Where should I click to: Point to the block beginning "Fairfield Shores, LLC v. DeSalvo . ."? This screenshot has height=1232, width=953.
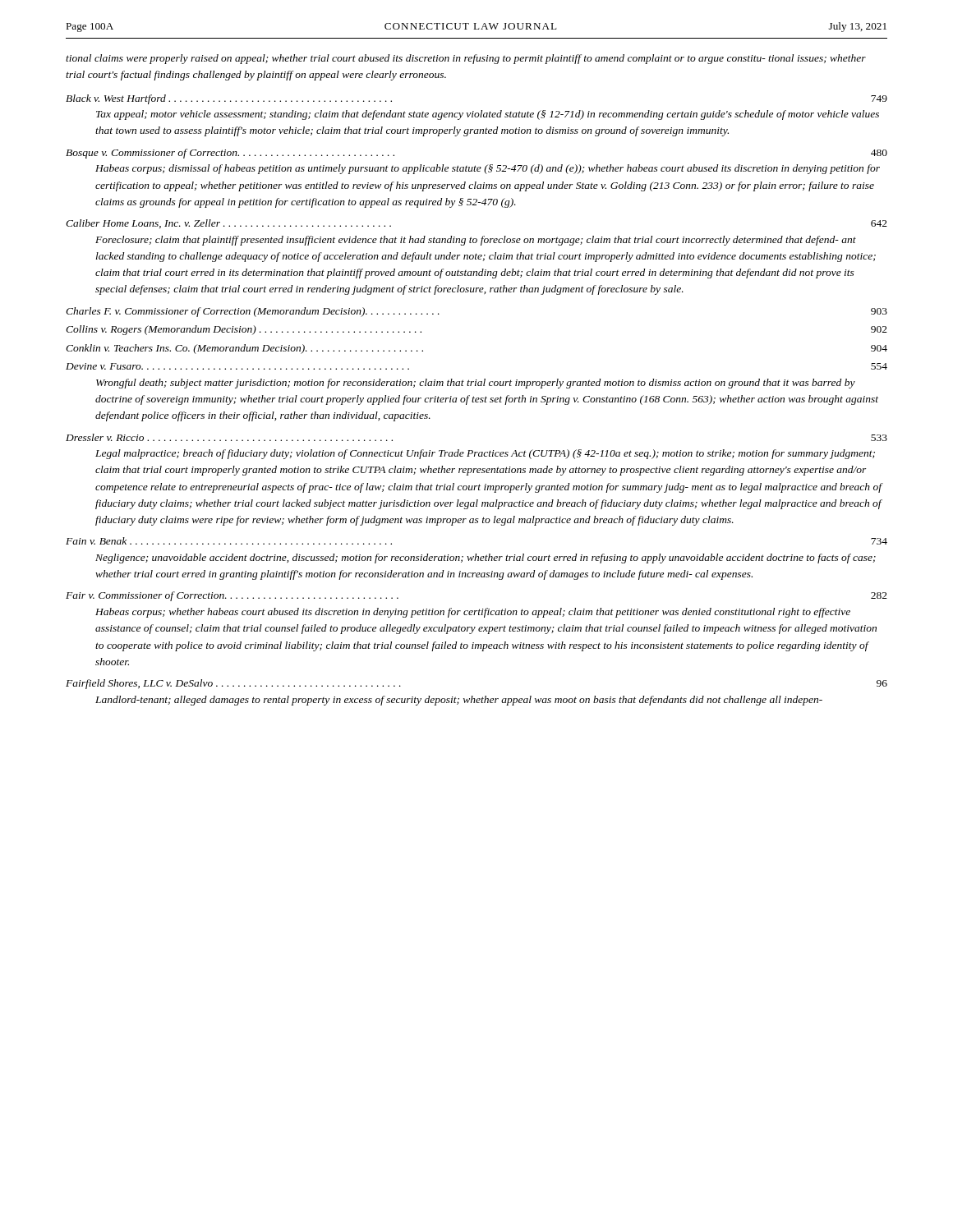(x=476, y=692)
